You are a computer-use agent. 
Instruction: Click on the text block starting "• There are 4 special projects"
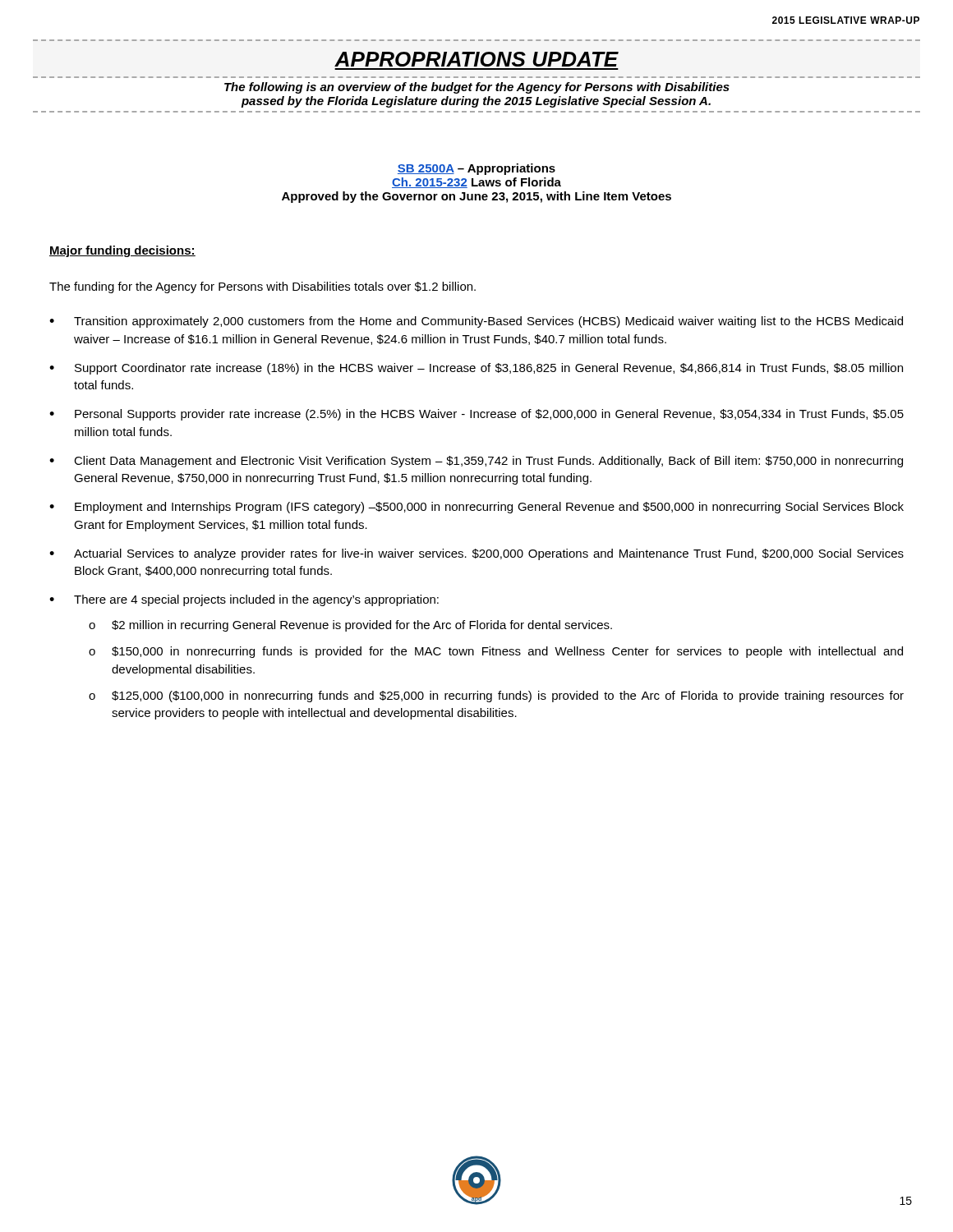(244, 600)
